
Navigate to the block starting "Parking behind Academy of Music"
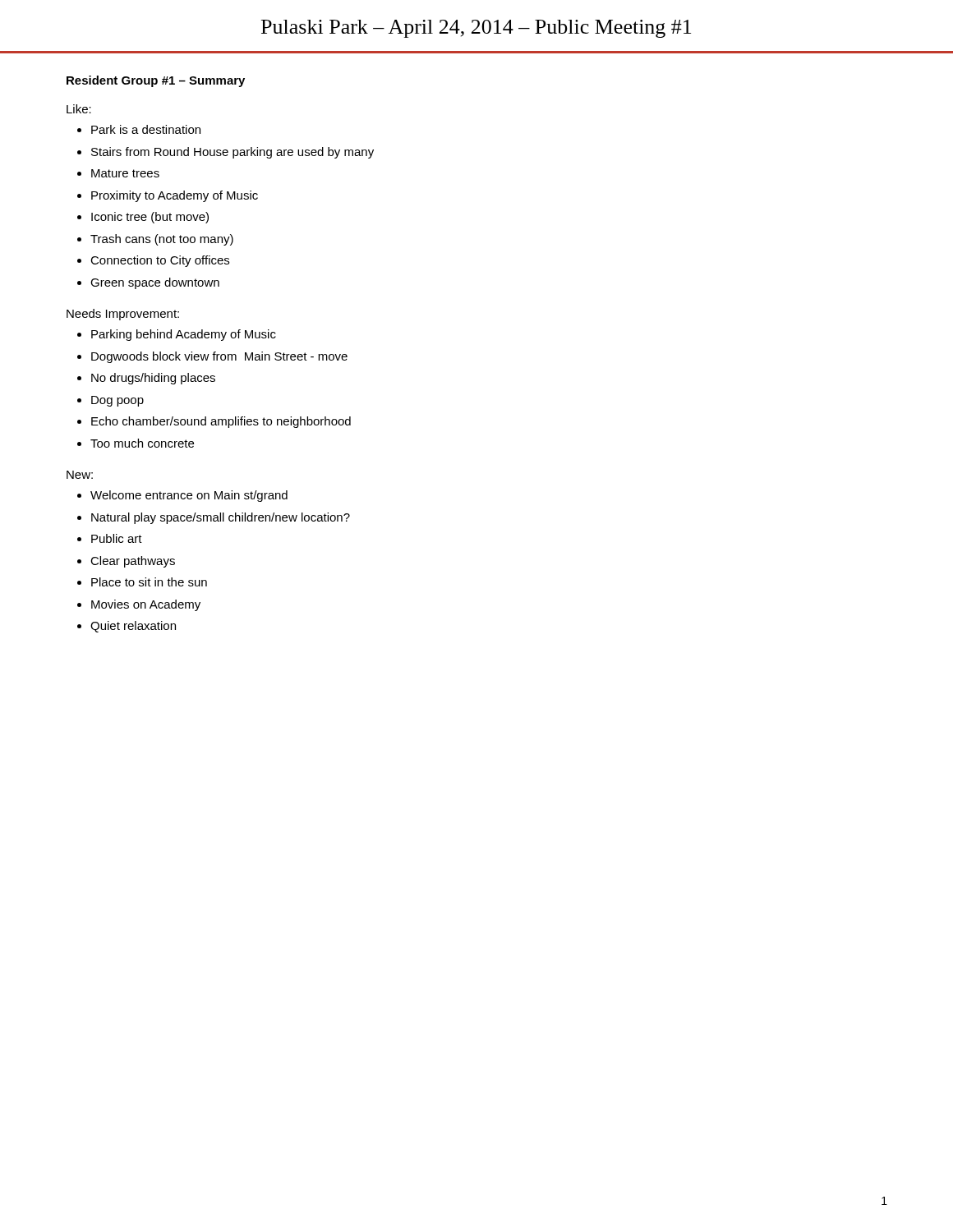(183, 334)
